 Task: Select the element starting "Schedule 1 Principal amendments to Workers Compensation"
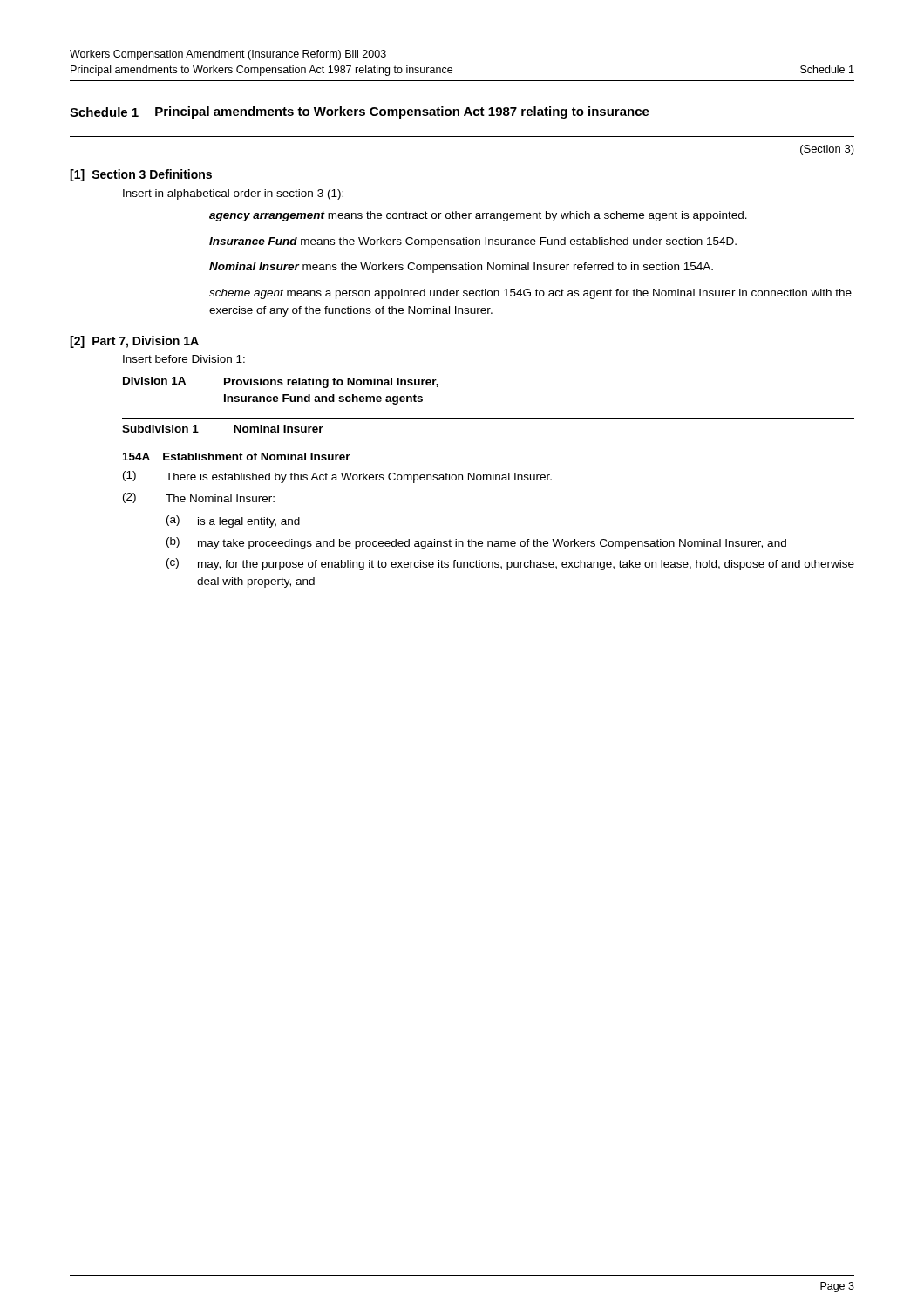point(360,112)
